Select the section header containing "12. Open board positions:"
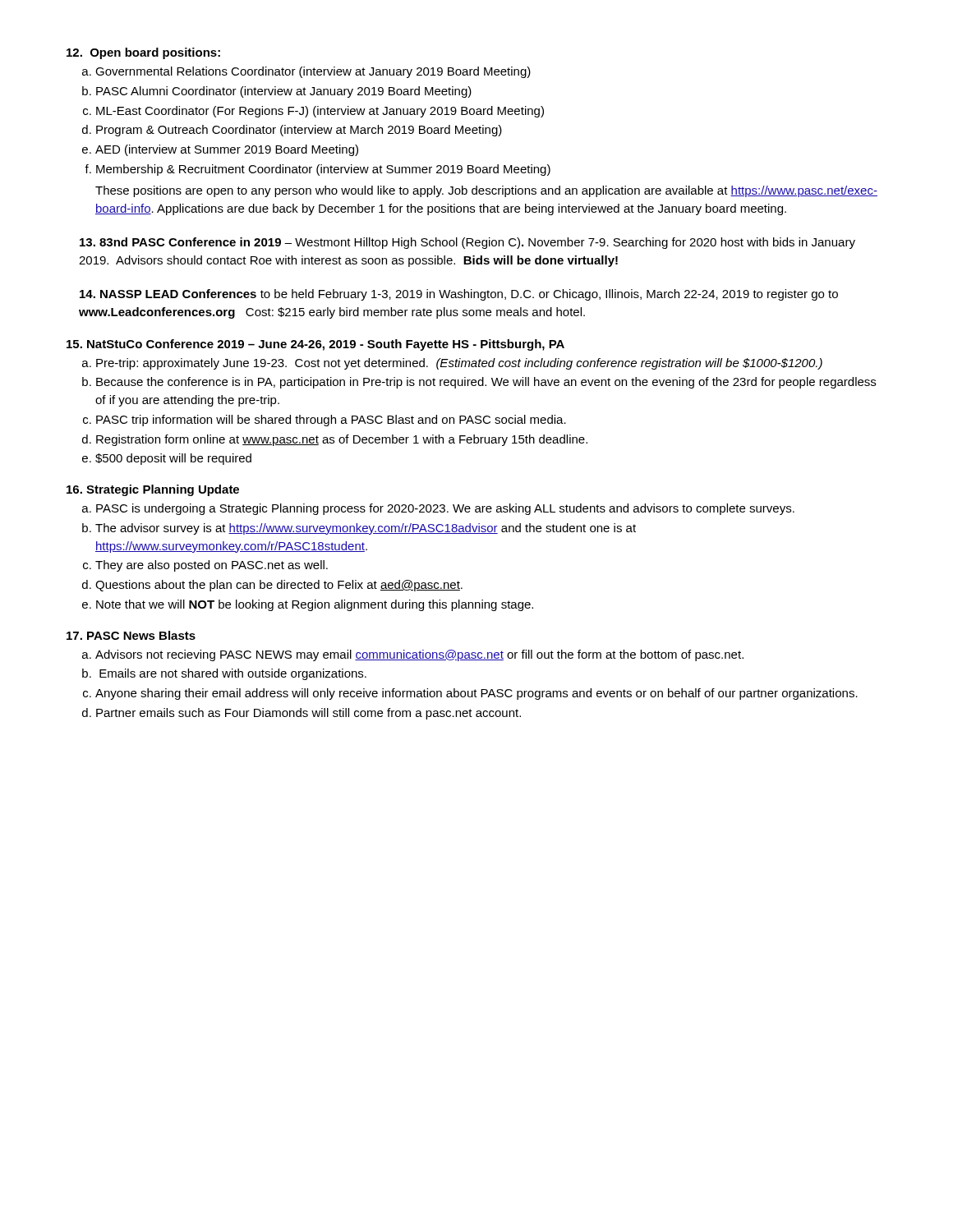The height and width of the screenshot is (1232, 953). coord(143,52)
